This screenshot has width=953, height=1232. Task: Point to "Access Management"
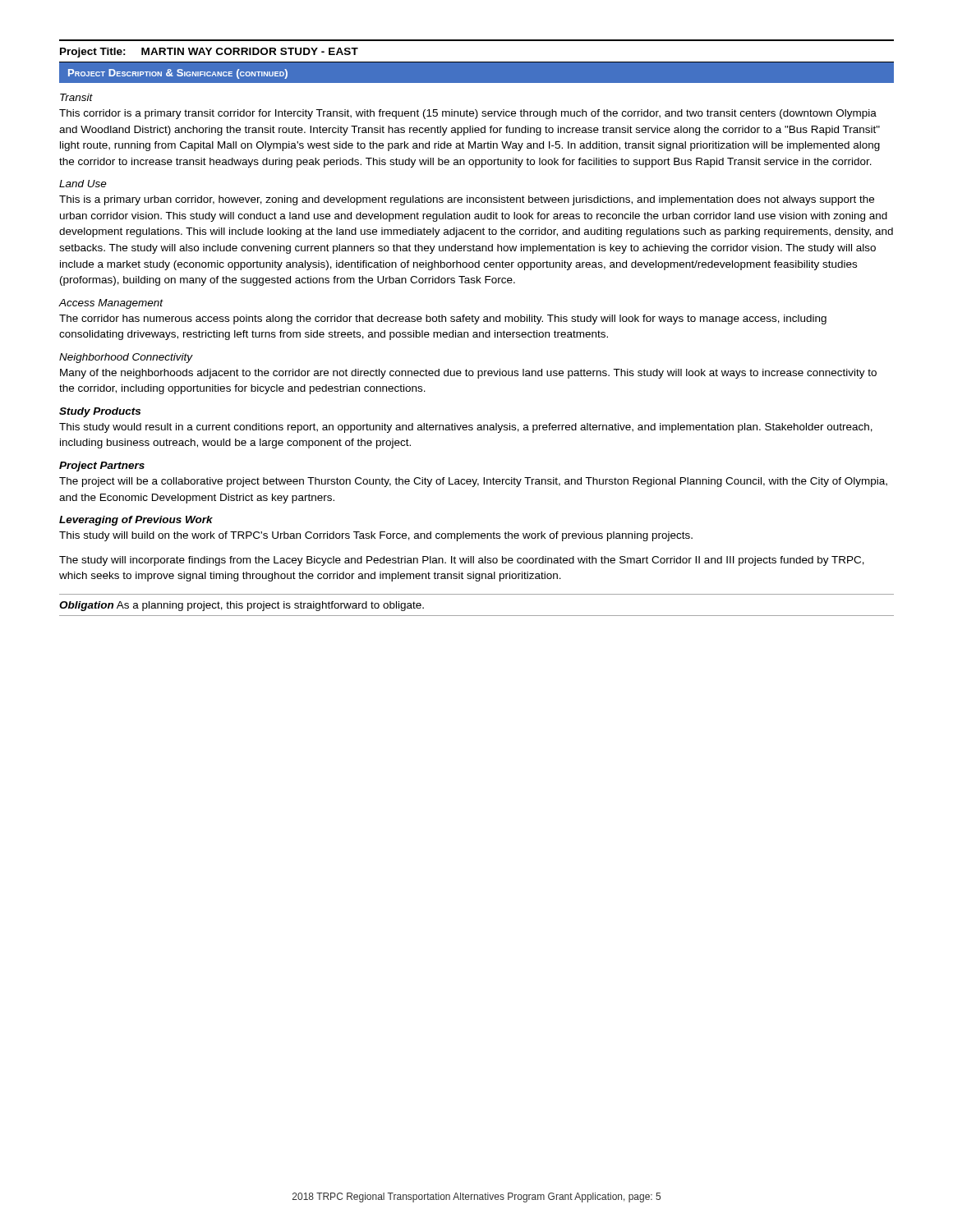point(111,302)
